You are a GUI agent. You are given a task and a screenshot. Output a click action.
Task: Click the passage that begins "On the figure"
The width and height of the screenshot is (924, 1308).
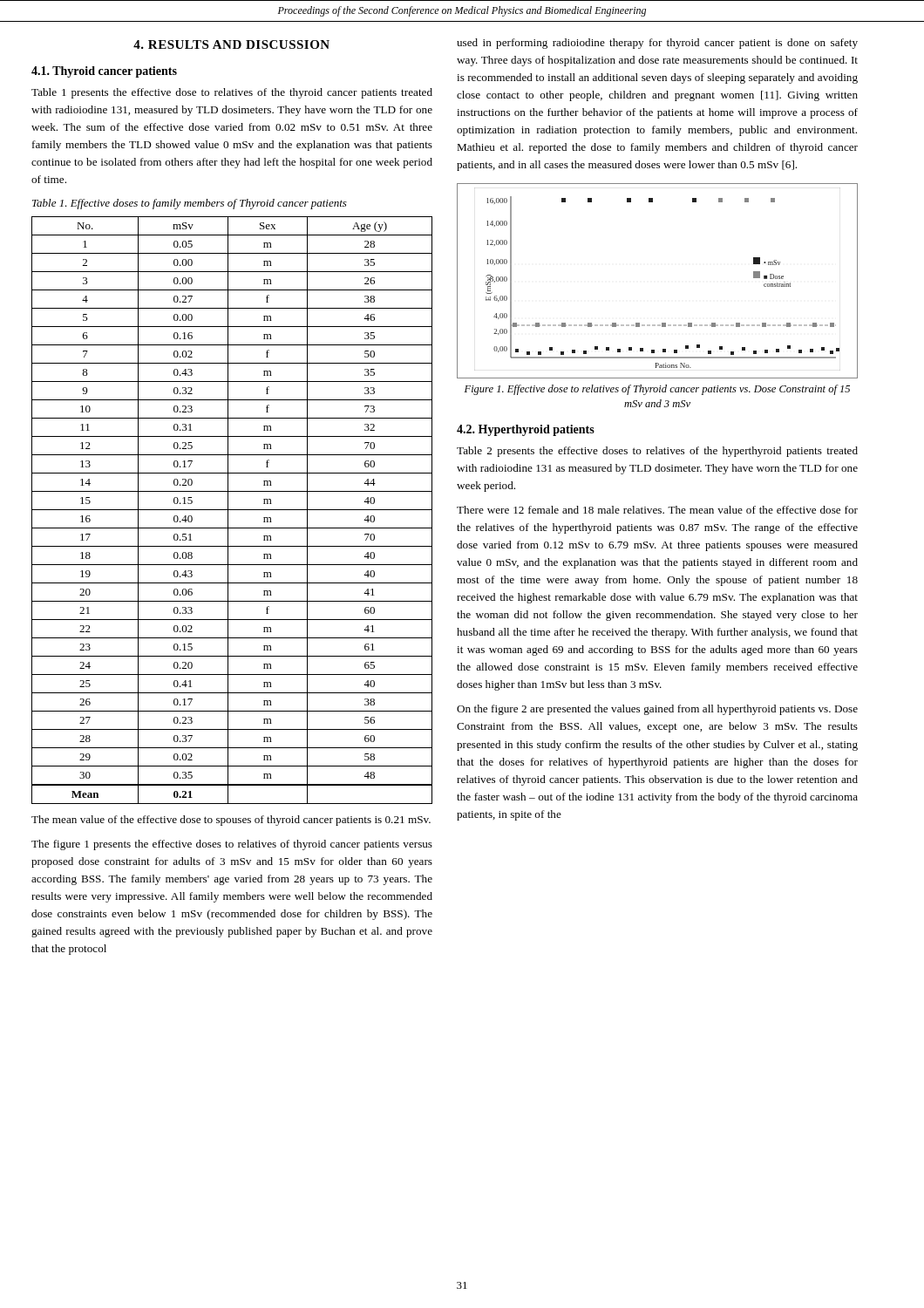pyautogui.click(x=657, y=761)
